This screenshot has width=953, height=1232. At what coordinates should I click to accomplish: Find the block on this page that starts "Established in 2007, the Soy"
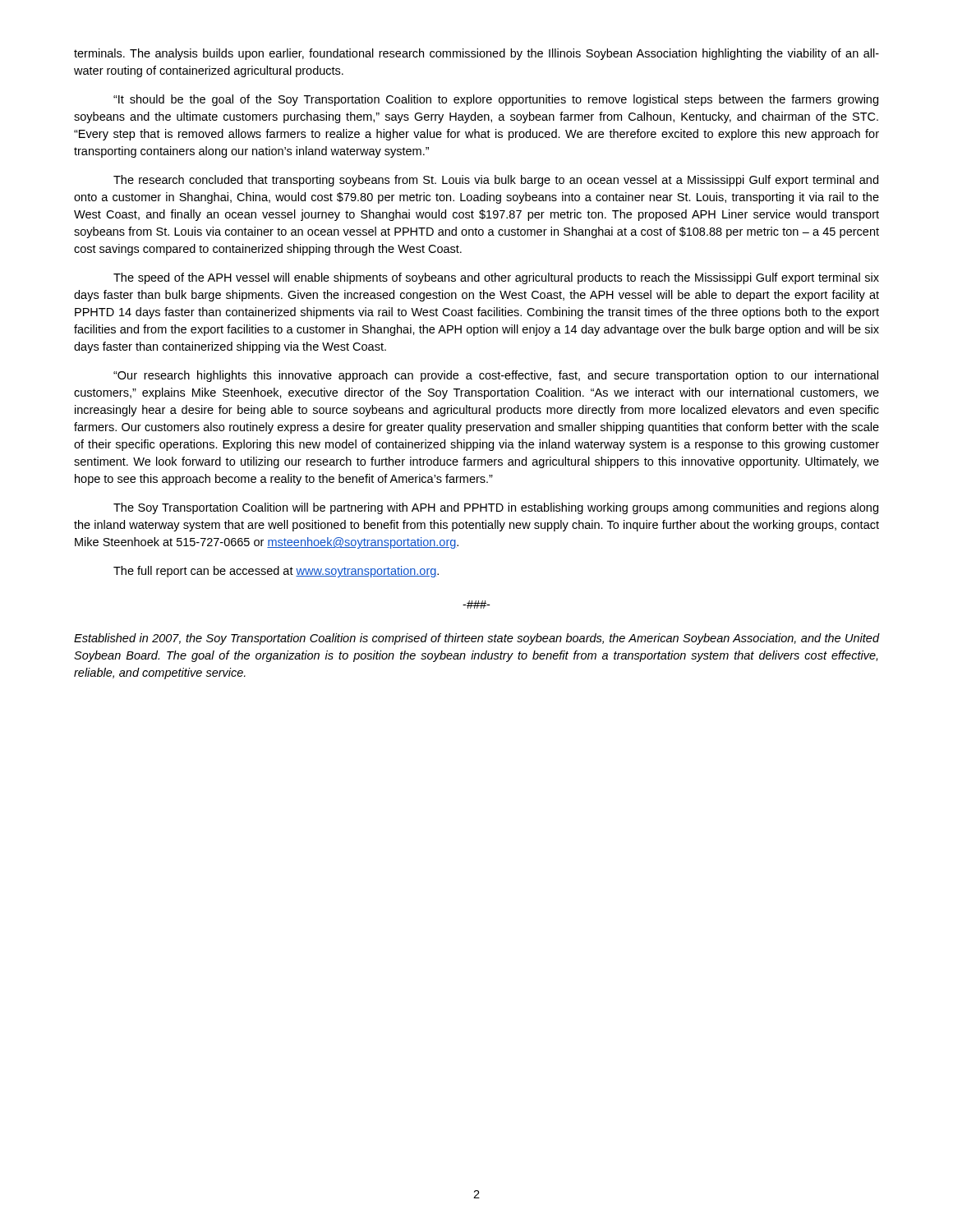coord(476,656)
